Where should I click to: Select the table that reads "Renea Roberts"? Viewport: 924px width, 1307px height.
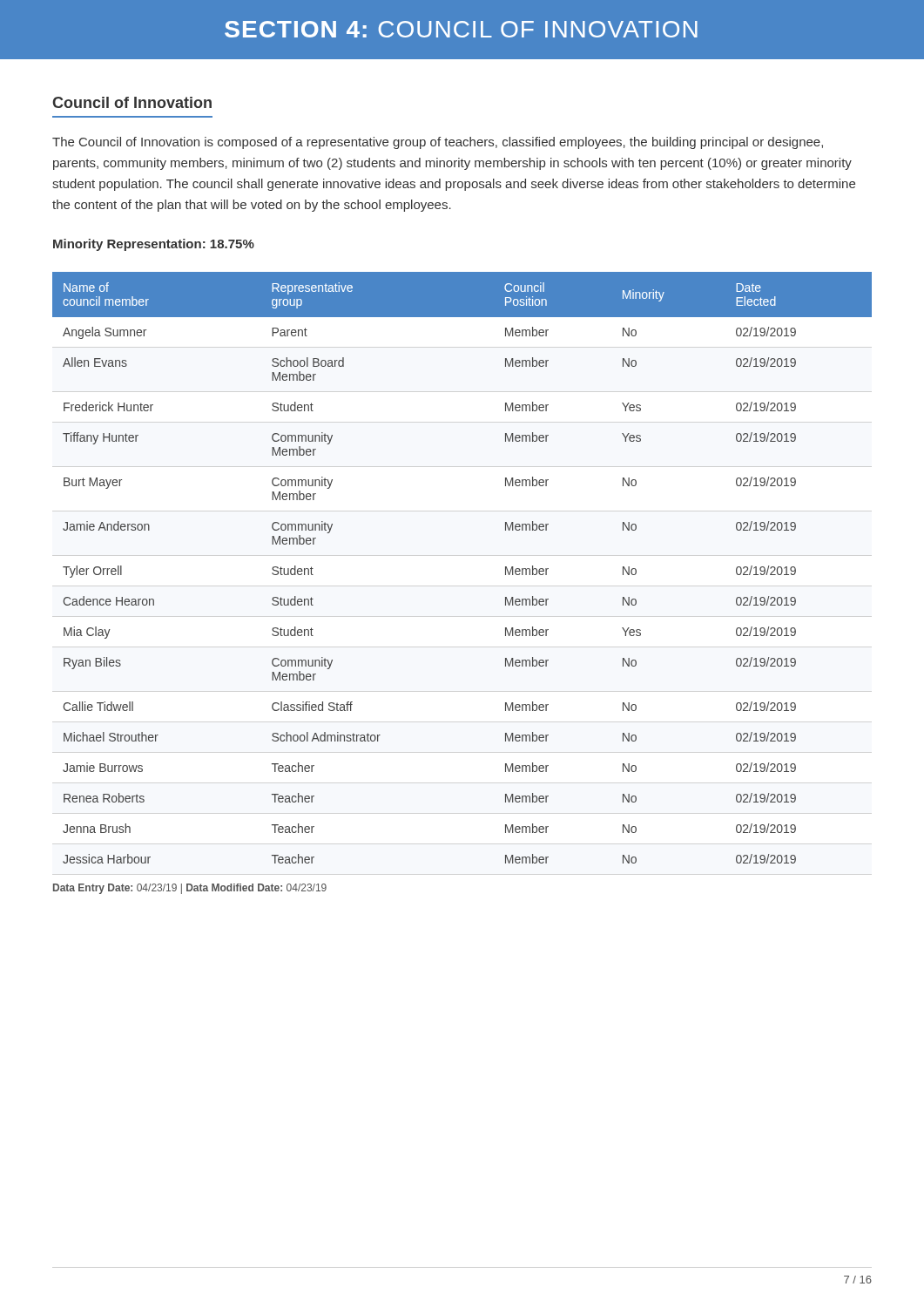[x=462, y=573]
